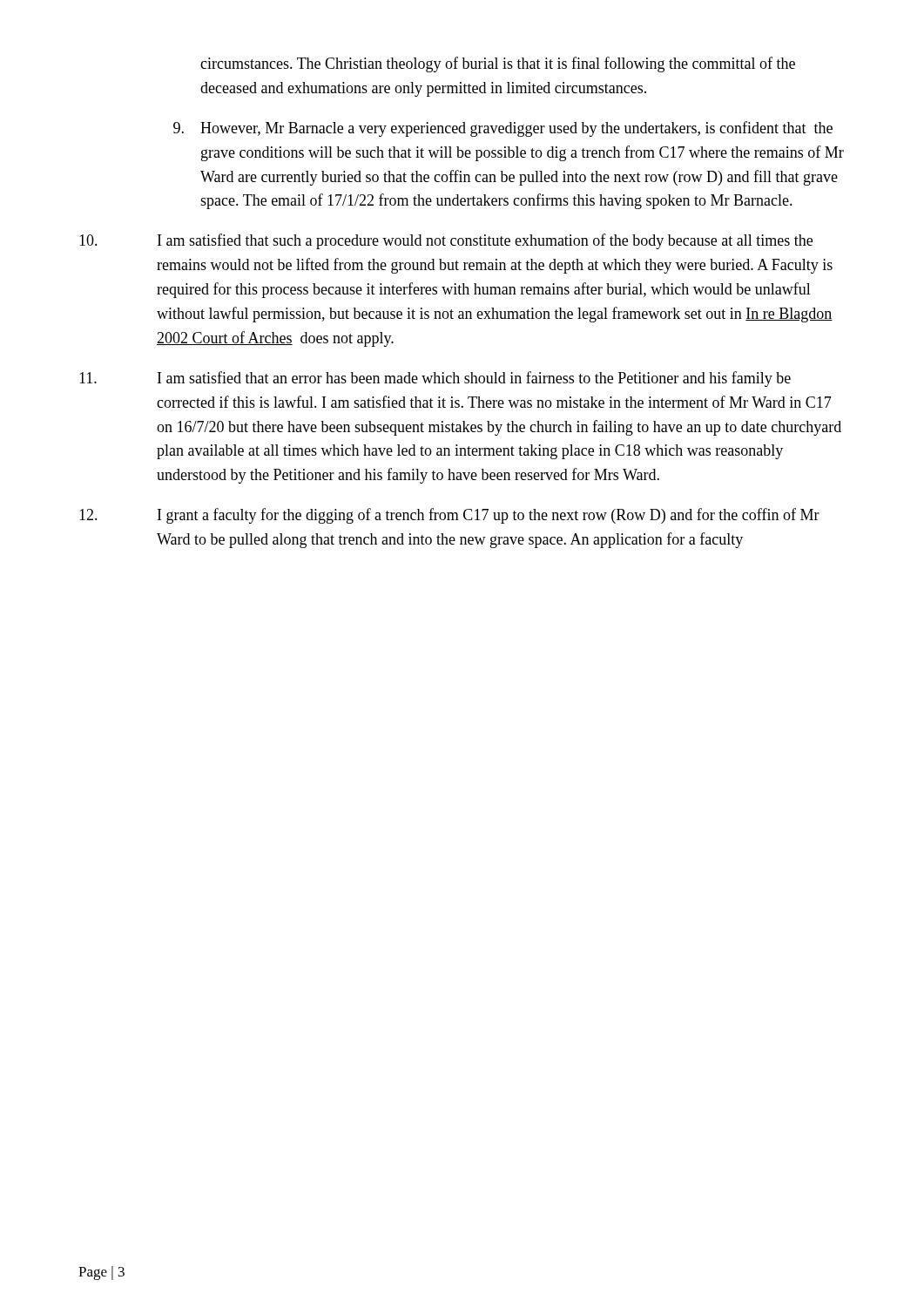Image resolution: width=924 pixels, height=1307 pixels.
Task: Point to the region starting "10. I am satisfied that such a"
Action: (x=462, y=290)
